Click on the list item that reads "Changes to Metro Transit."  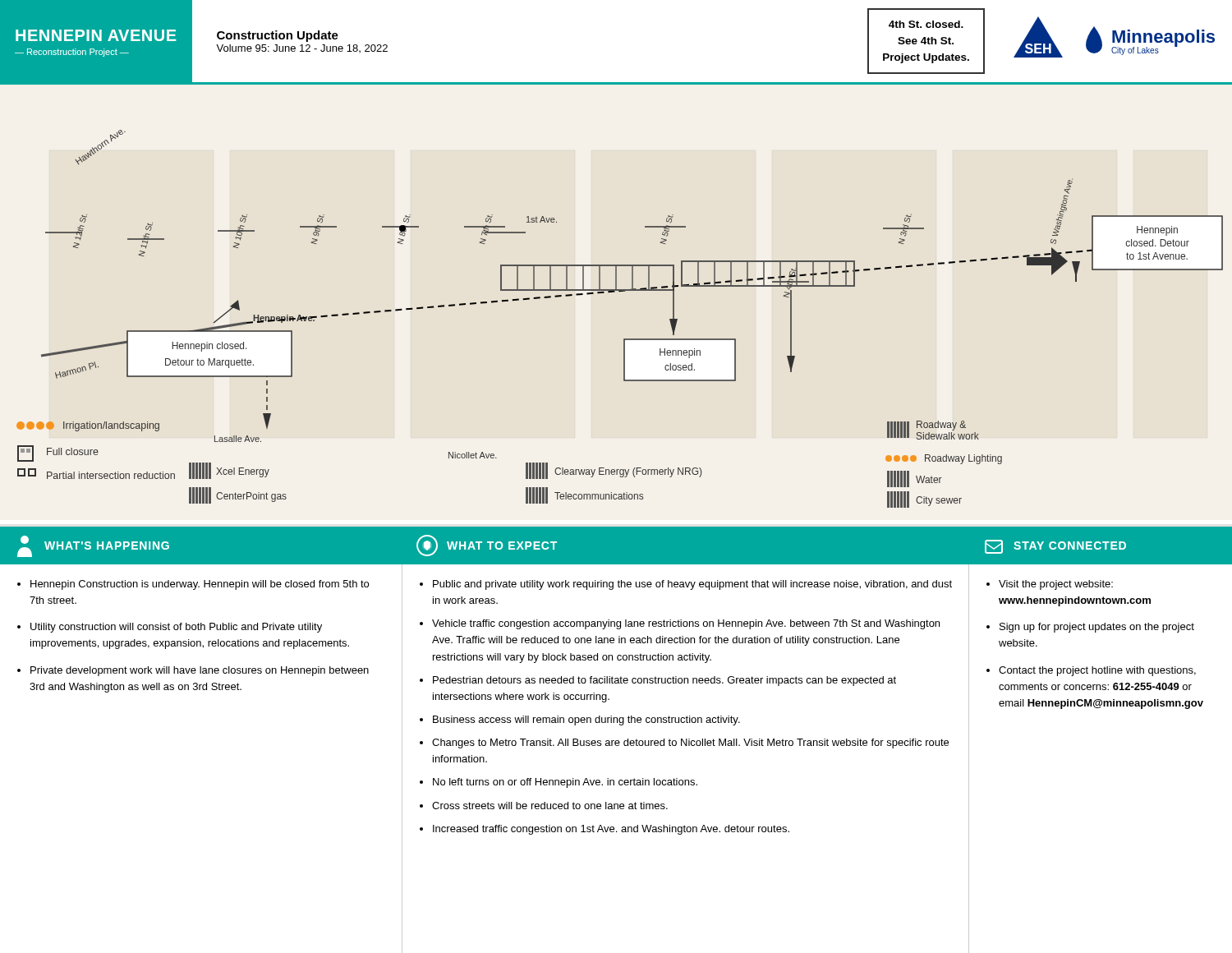click(x=691, y=751)
